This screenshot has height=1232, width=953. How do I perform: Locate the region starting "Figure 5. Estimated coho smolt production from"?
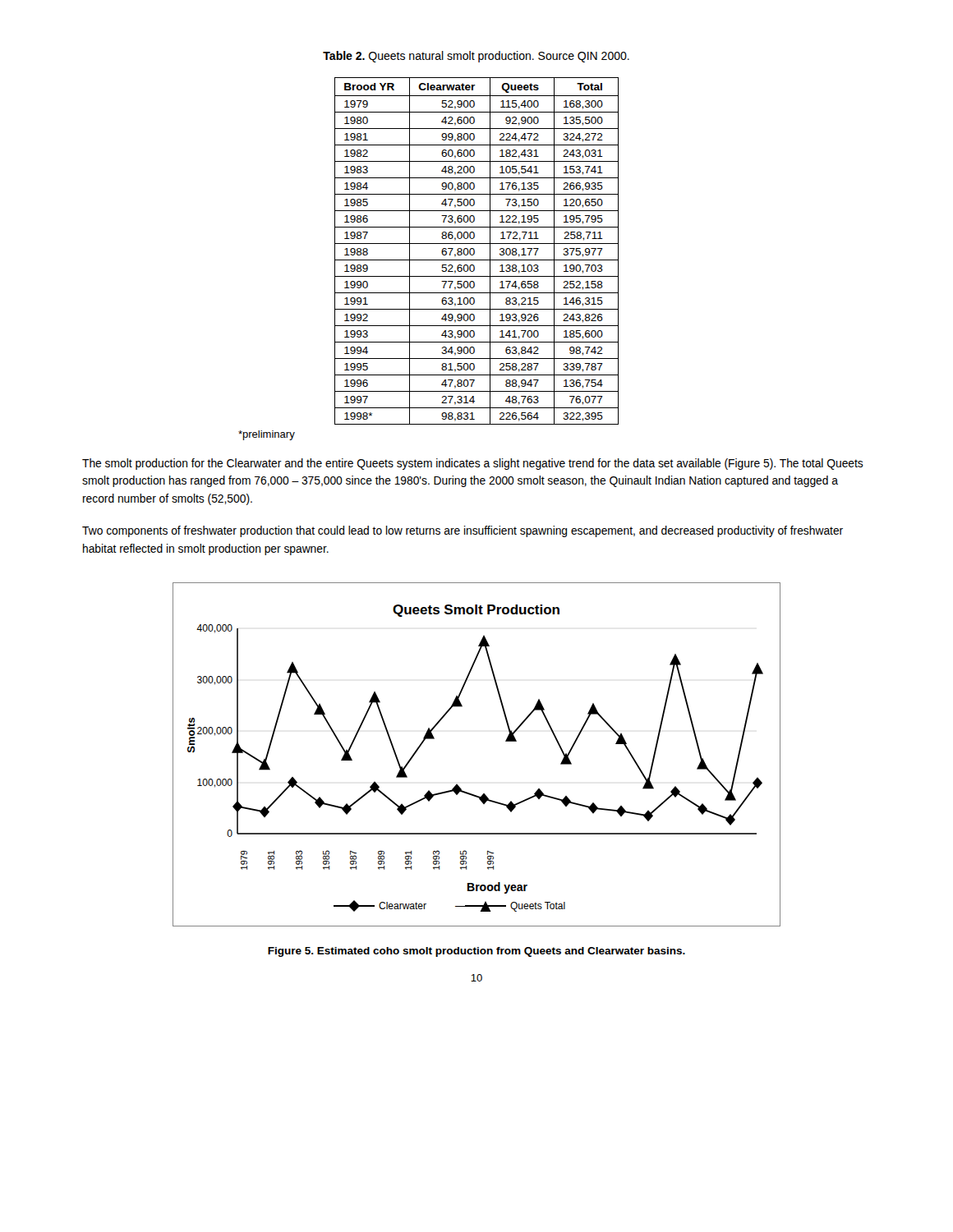click(476, 951)
